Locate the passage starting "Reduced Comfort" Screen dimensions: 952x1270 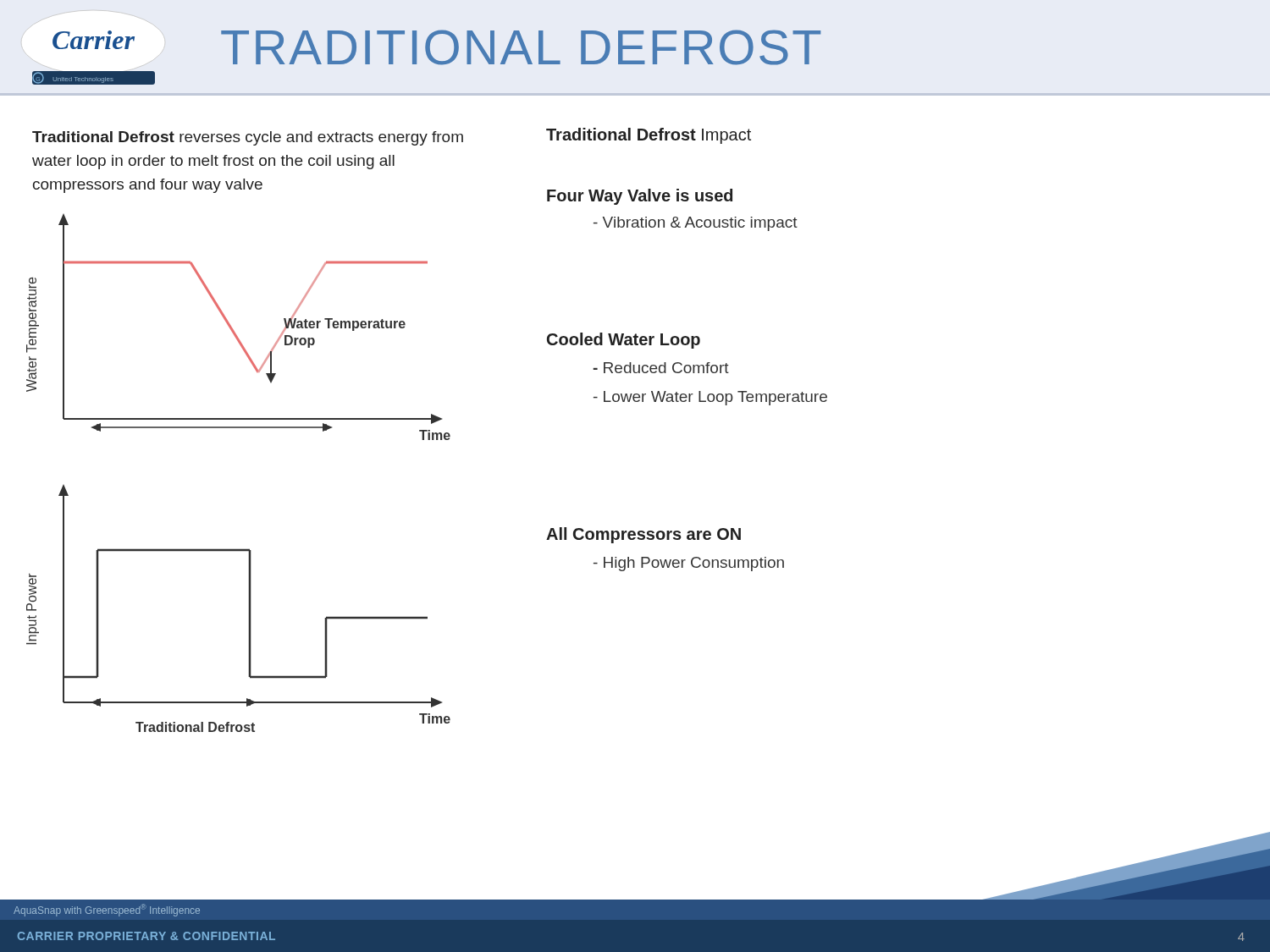pos(661,368)
